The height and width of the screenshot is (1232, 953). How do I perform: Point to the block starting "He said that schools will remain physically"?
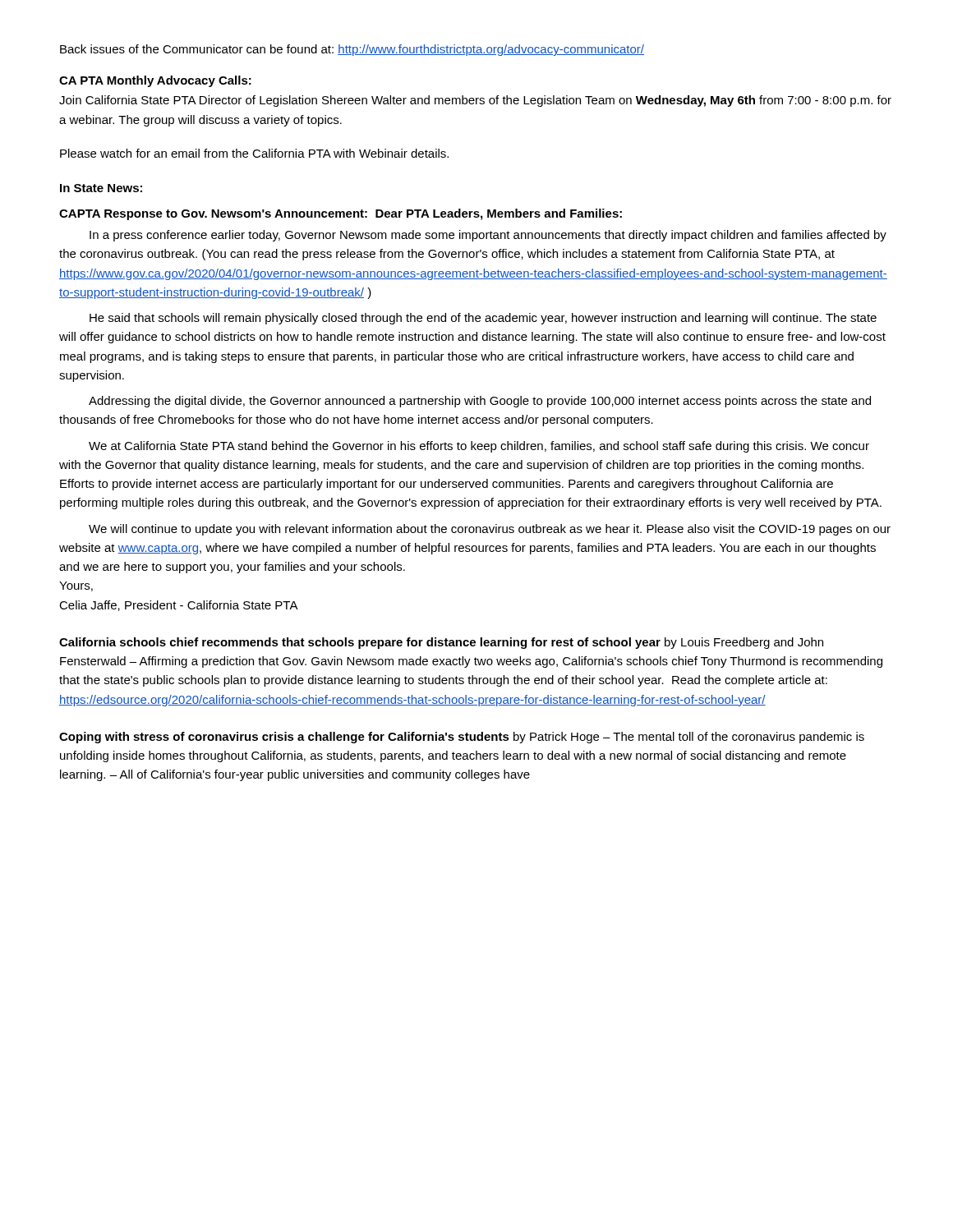476,346
